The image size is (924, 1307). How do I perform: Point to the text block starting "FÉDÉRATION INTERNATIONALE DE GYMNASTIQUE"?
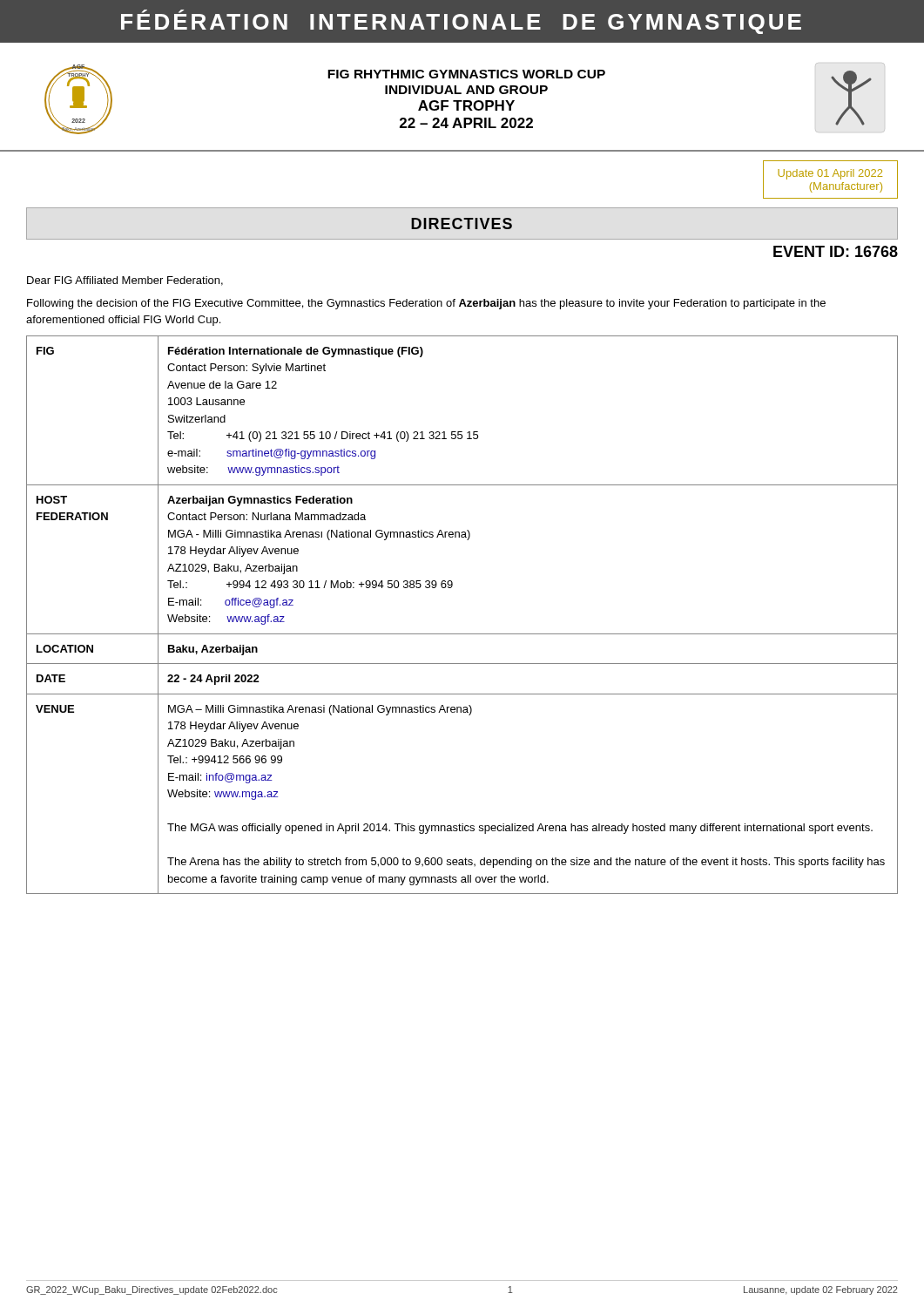[462, 22]
